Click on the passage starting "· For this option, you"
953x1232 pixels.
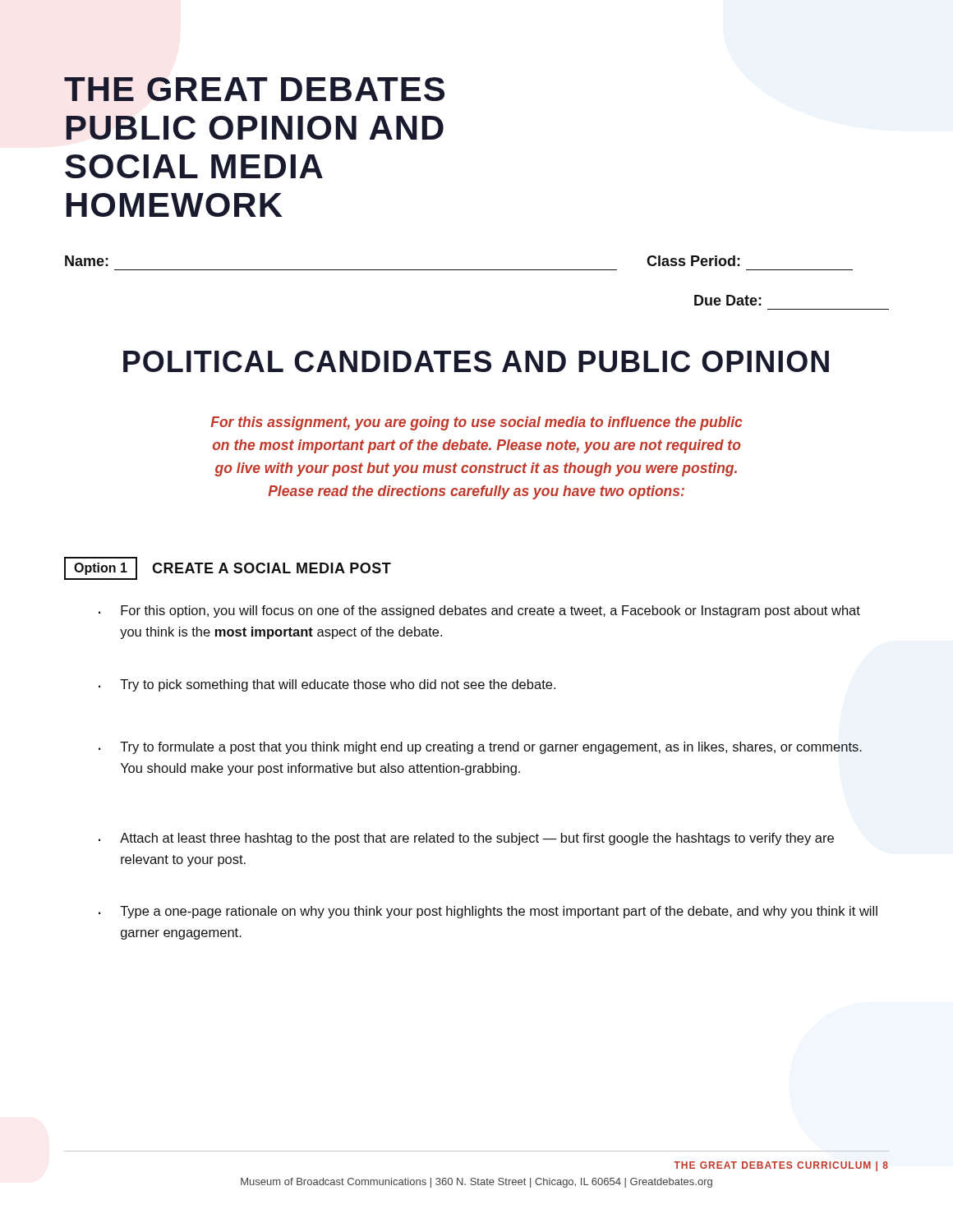(x=472, y=621)
